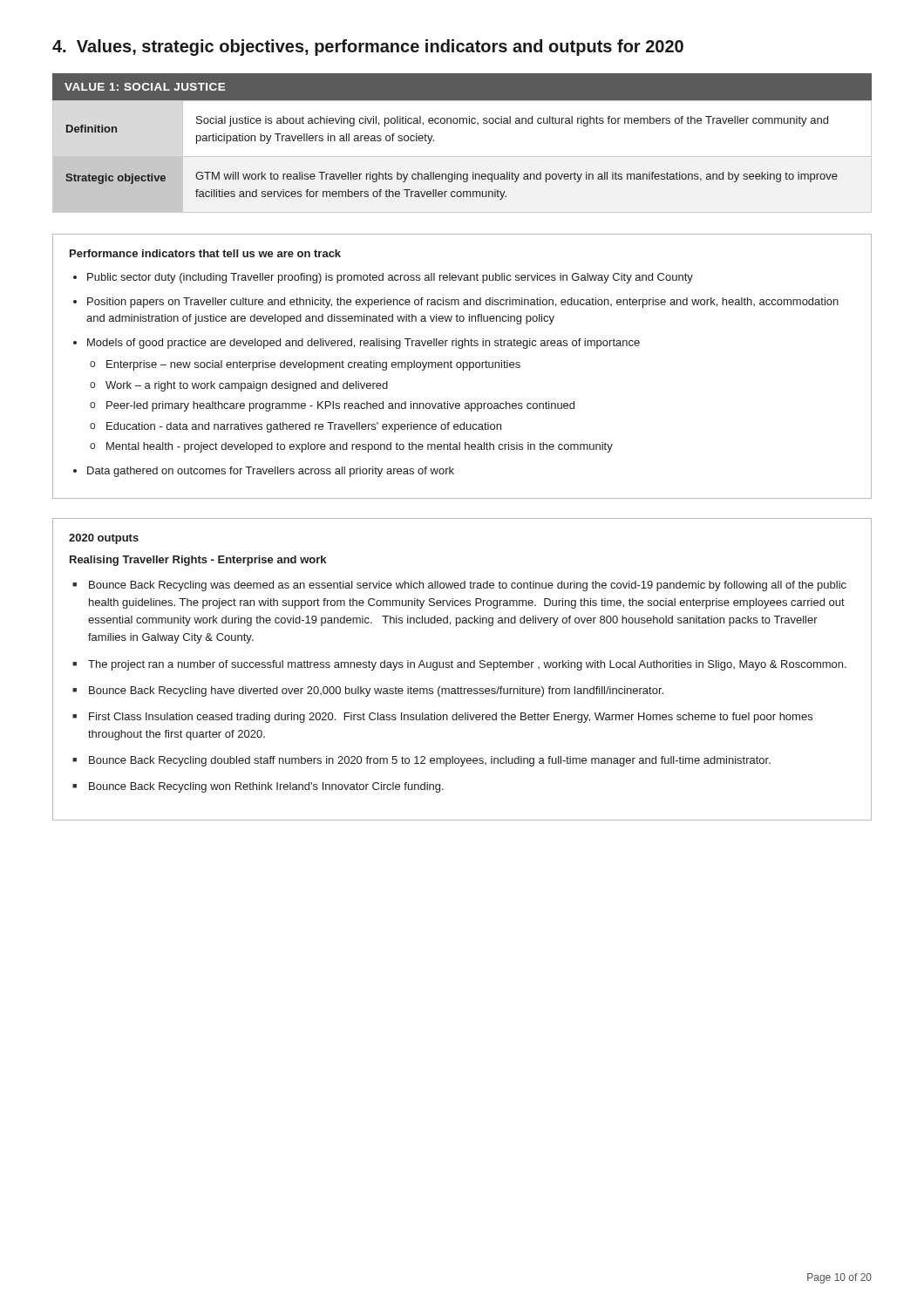Click on the list item that says "Work – a right to"
The height and width of the screenshot is (1308, 924).
247,385
